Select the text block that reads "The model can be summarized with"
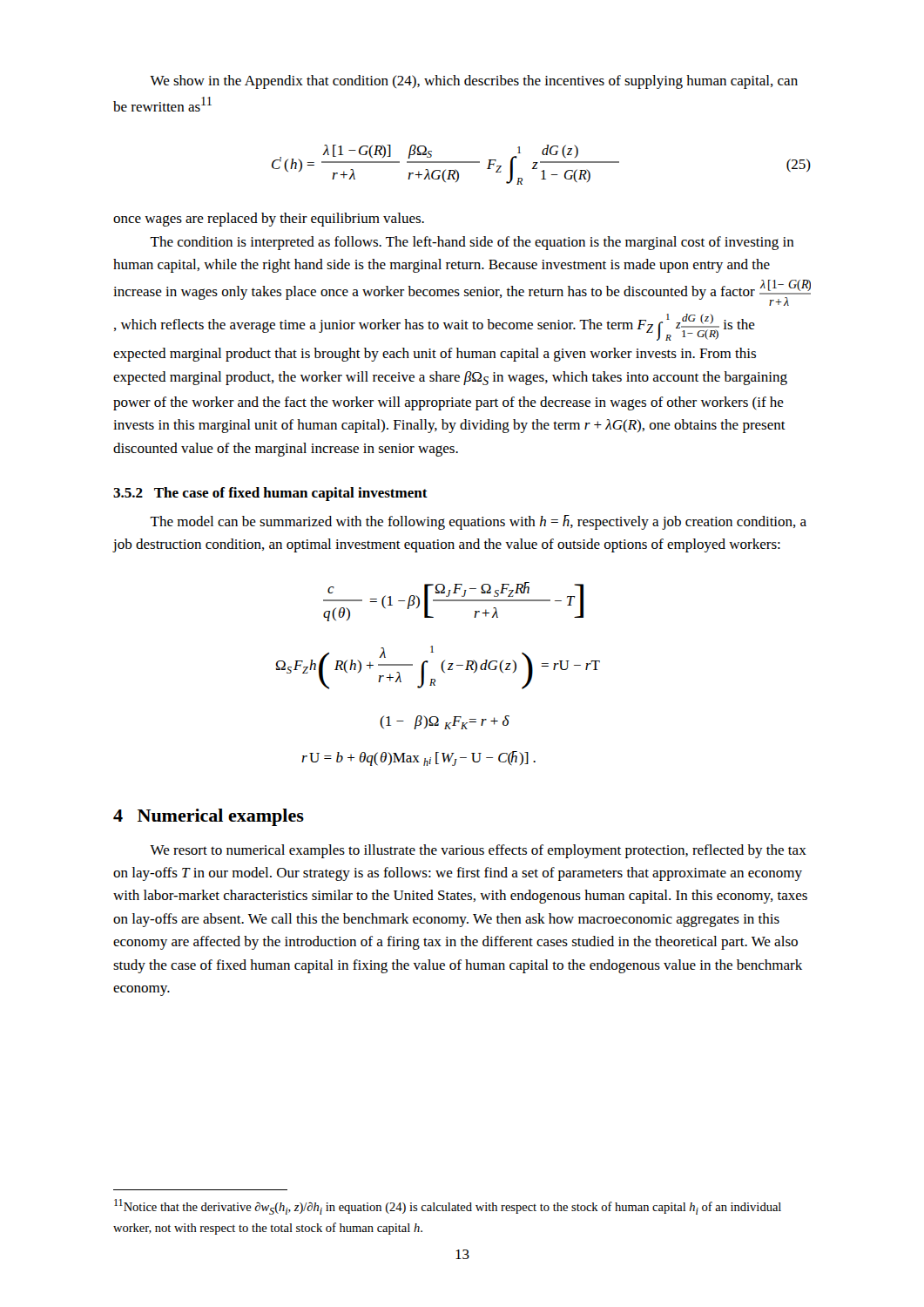The height and width of the screenshot is (1307, 924). click(x=462, y=534)
